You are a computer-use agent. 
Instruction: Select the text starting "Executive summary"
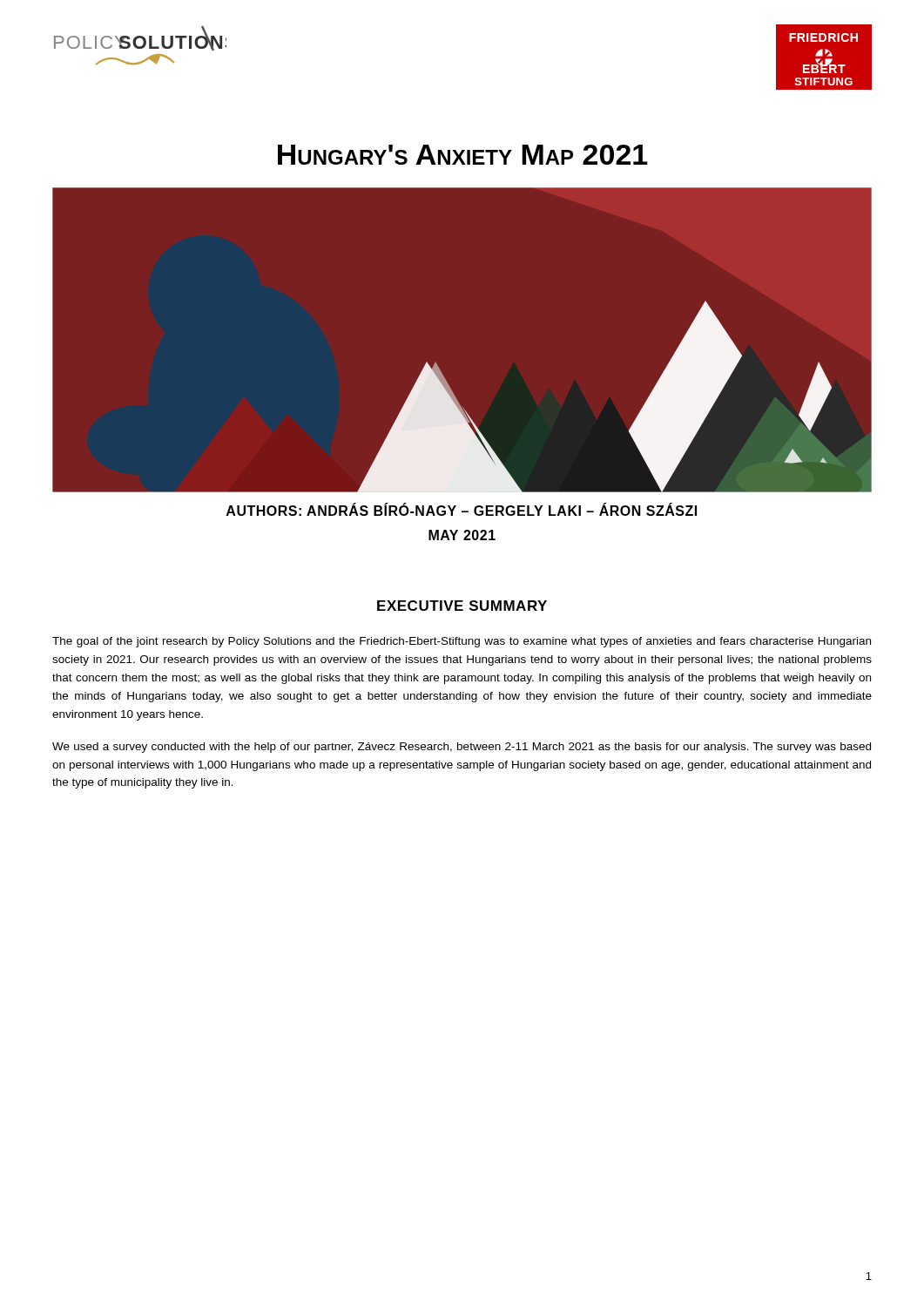point(462,606)
